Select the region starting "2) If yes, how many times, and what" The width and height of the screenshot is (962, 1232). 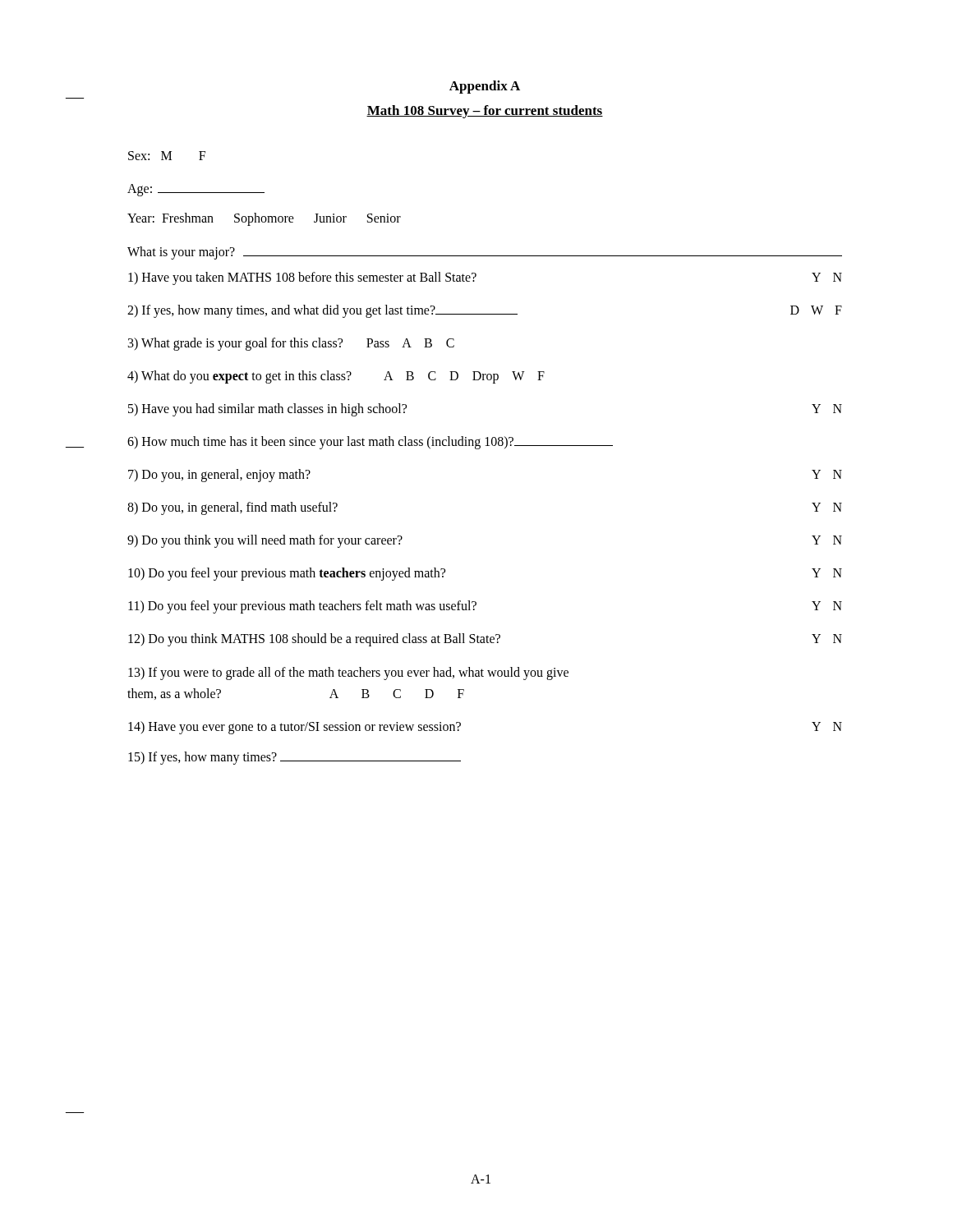click(485, 310)
